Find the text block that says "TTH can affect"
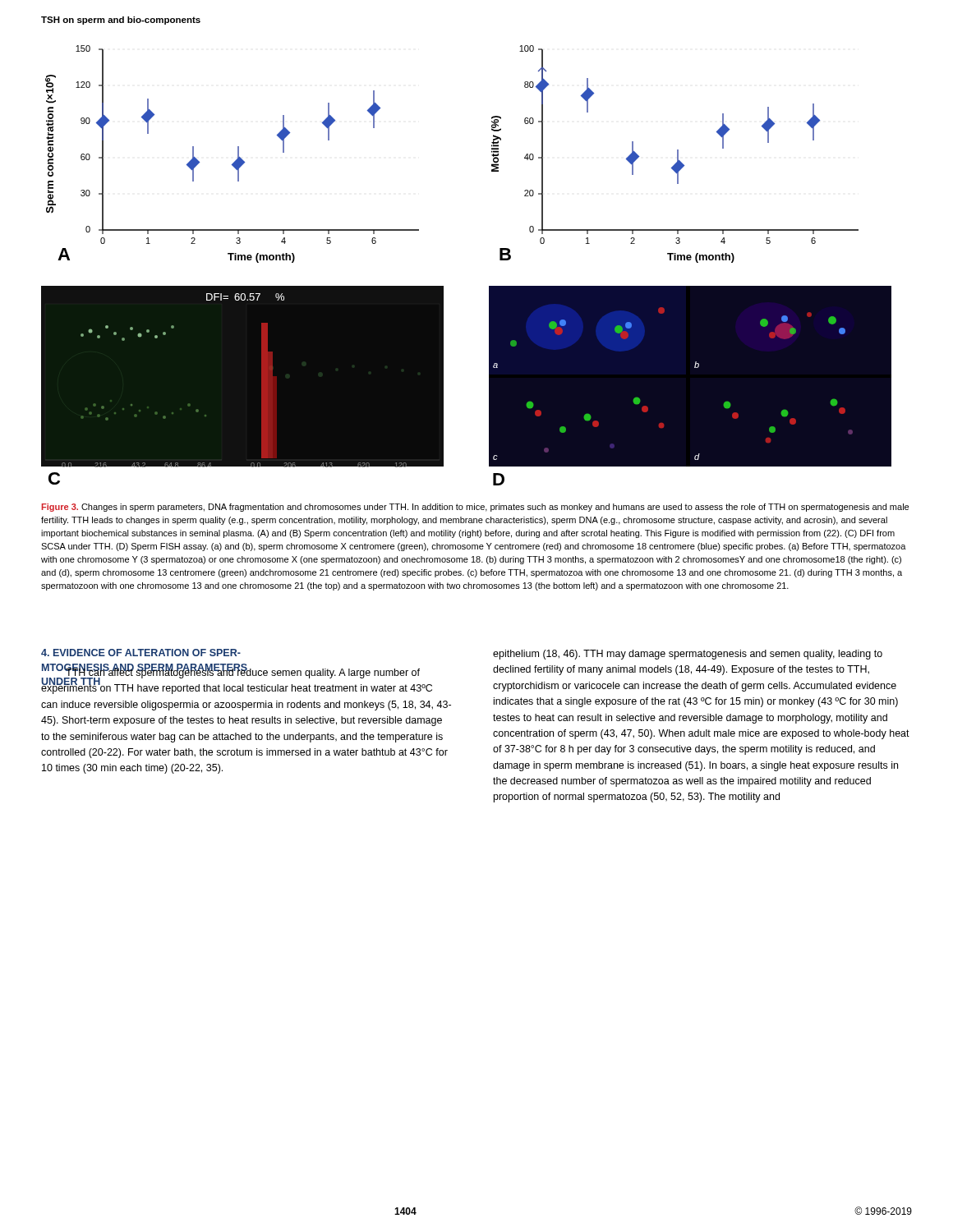The height and width of the screenshot is (1232, 953). point(246,721)
